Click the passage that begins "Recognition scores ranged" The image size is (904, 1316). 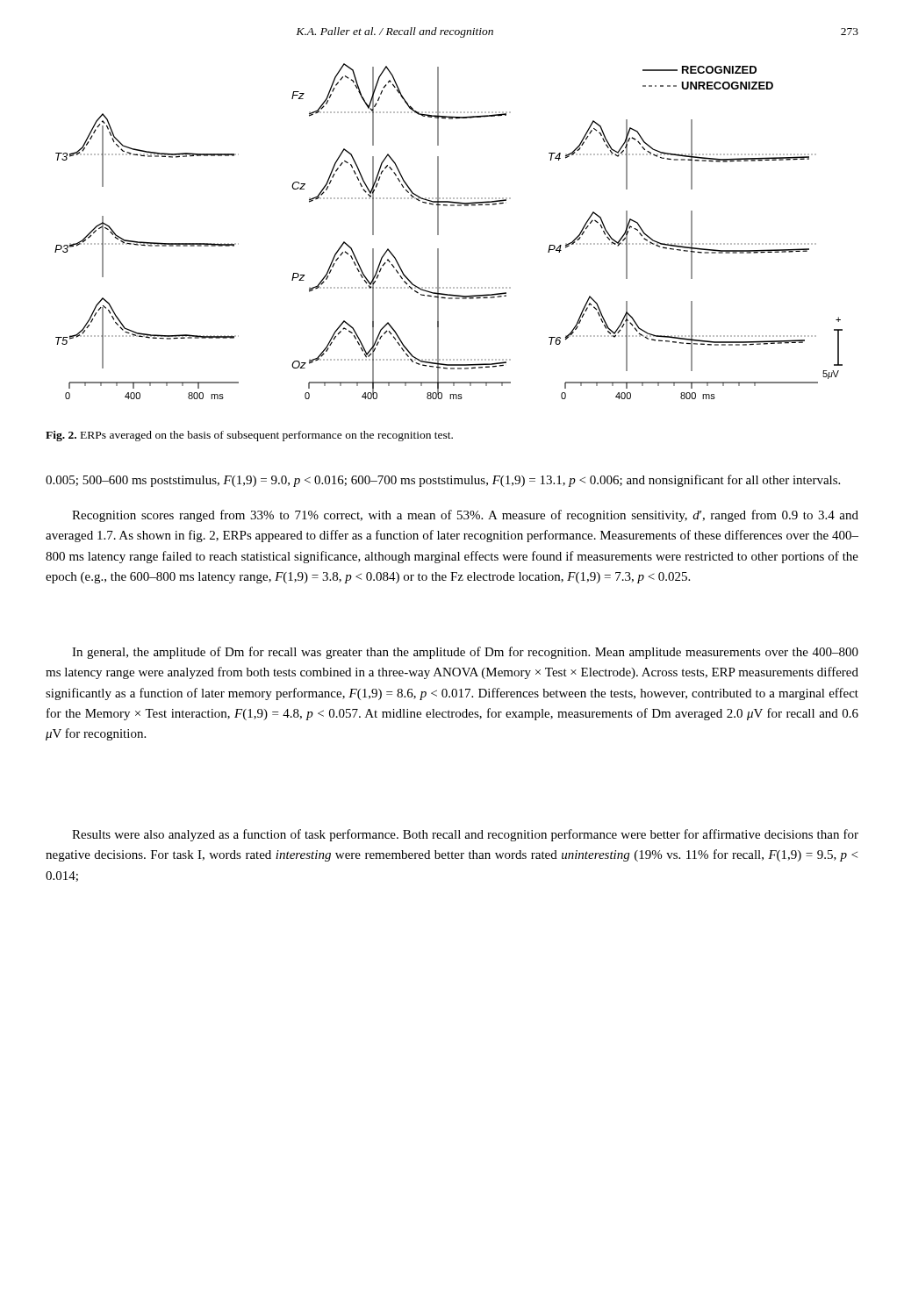[x=452, y=546]
